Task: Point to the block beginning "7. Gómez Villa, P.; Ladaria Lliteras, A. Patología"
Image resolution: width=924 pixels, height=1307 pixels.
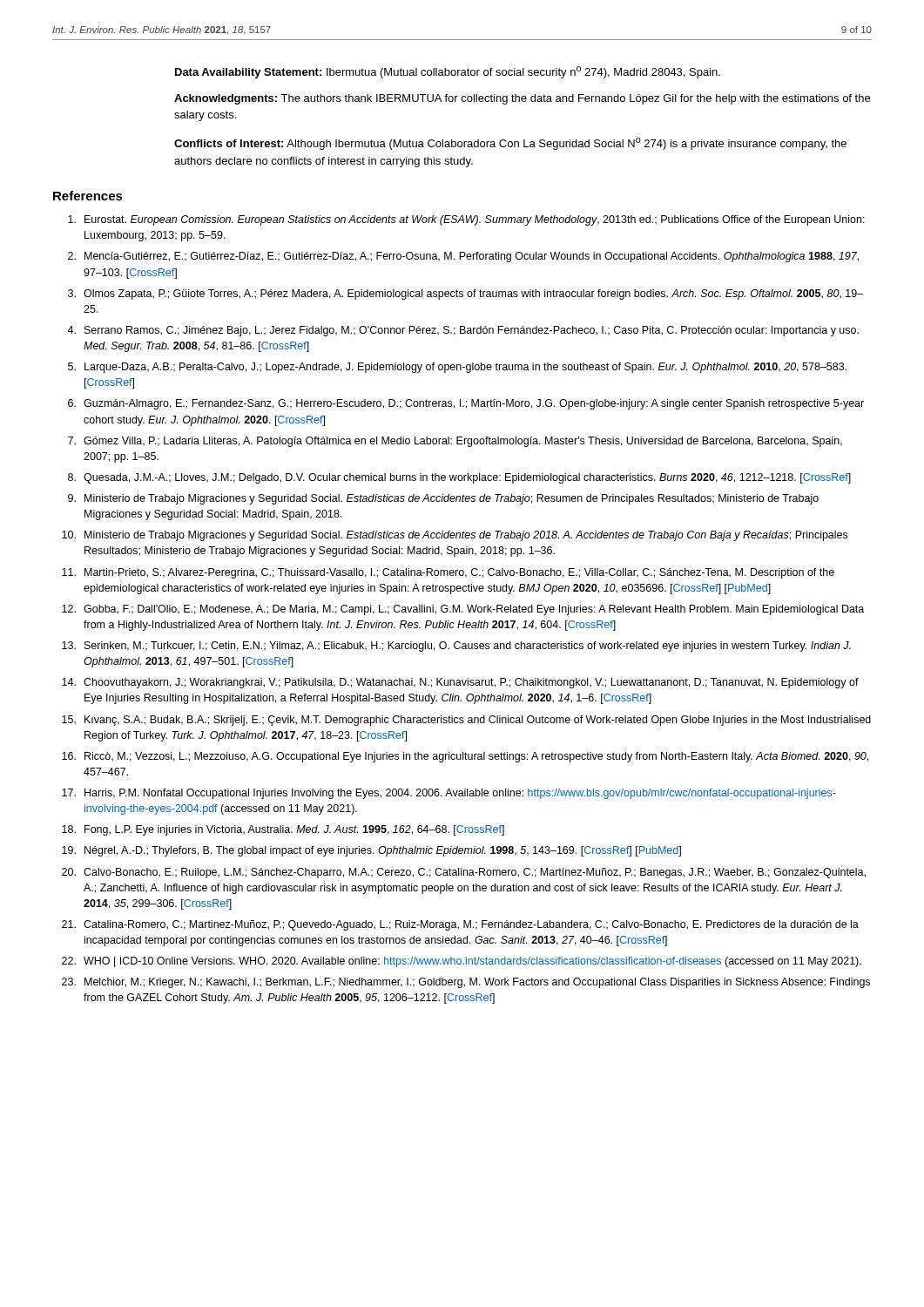Action: (462, 449)
